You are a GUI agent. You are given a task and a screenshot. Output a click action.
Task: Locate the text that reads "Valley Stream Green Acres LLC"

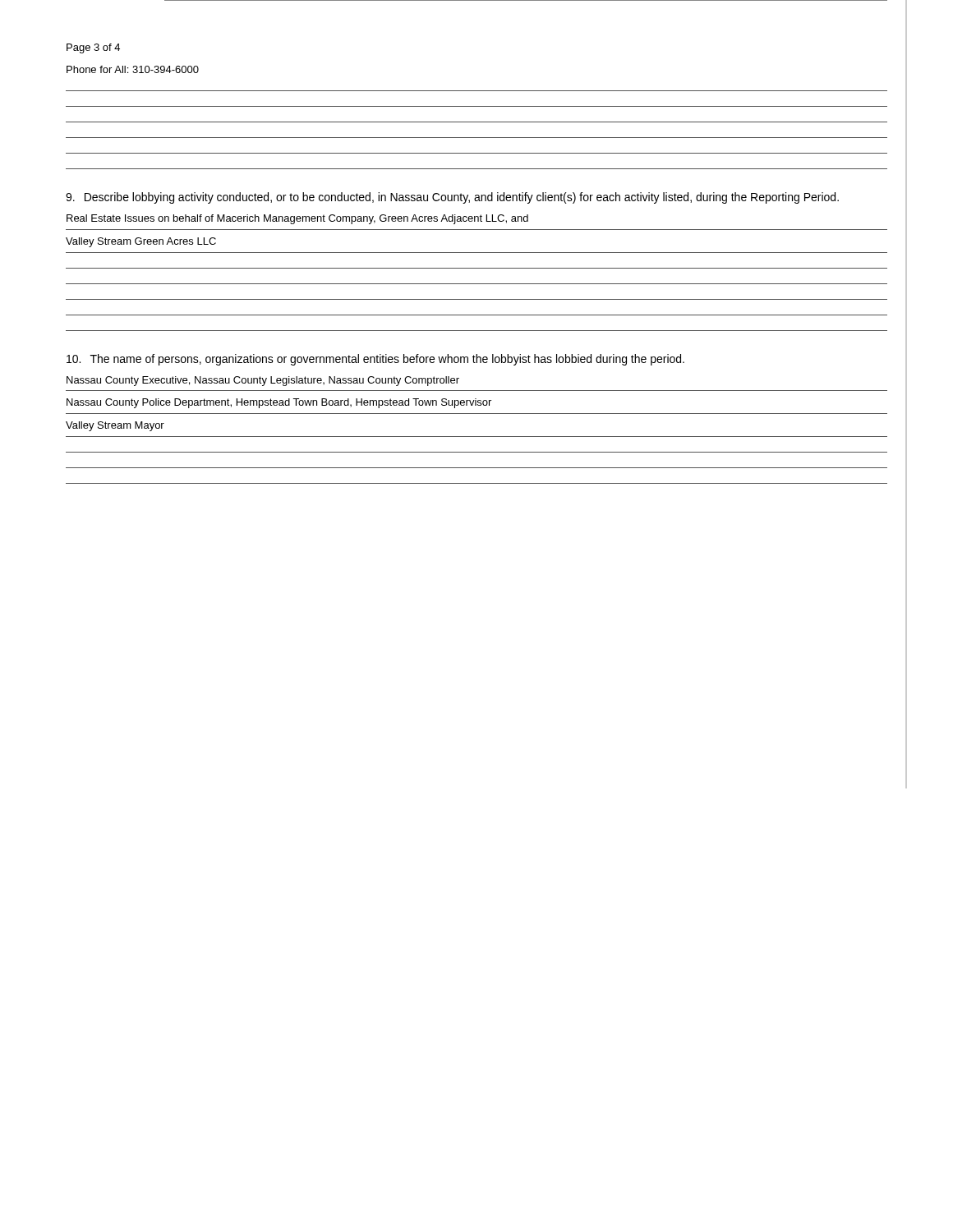(x=141, y=241)
